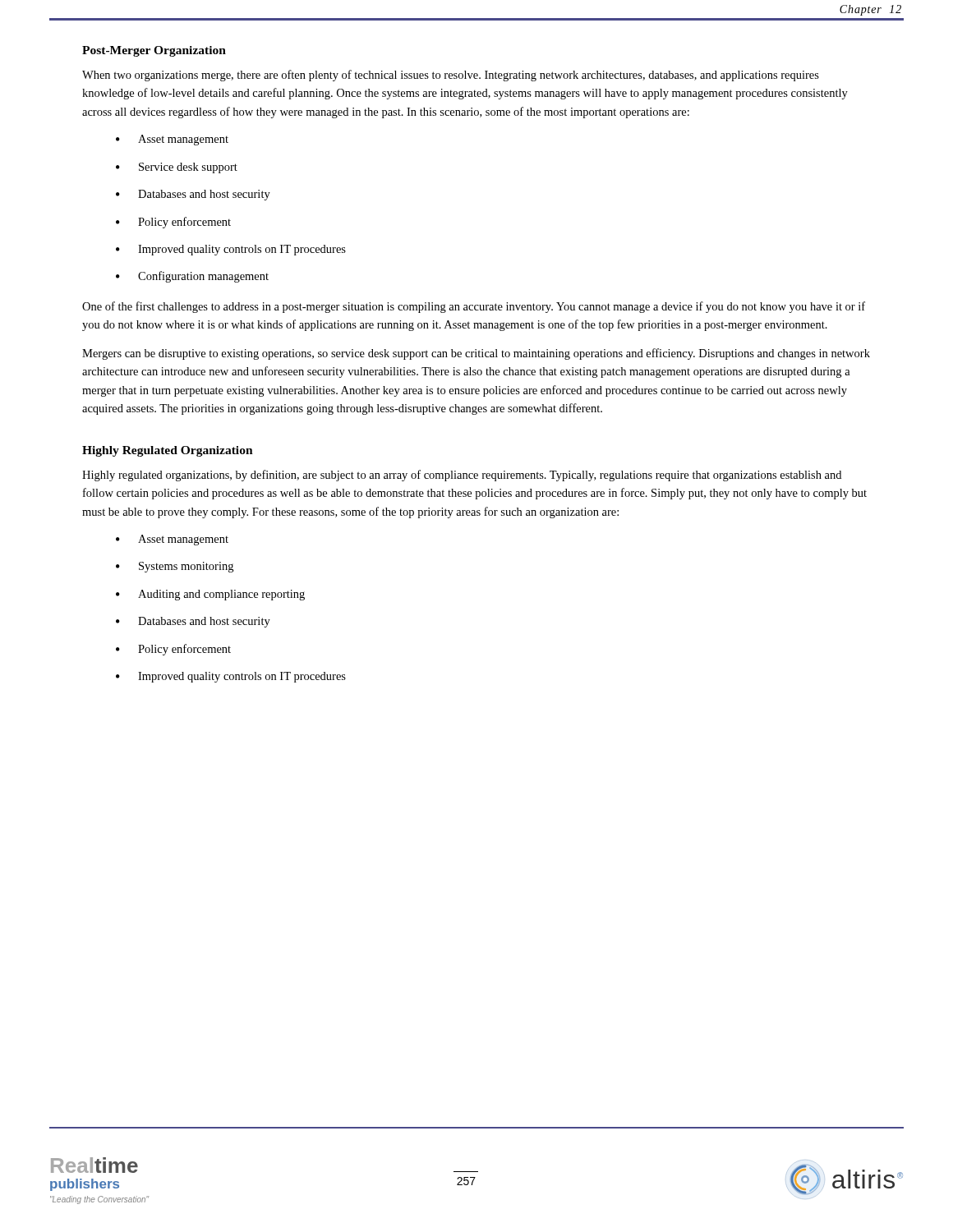Find the block starting "Highly Regulated Organization"

(x=167, y=449)
